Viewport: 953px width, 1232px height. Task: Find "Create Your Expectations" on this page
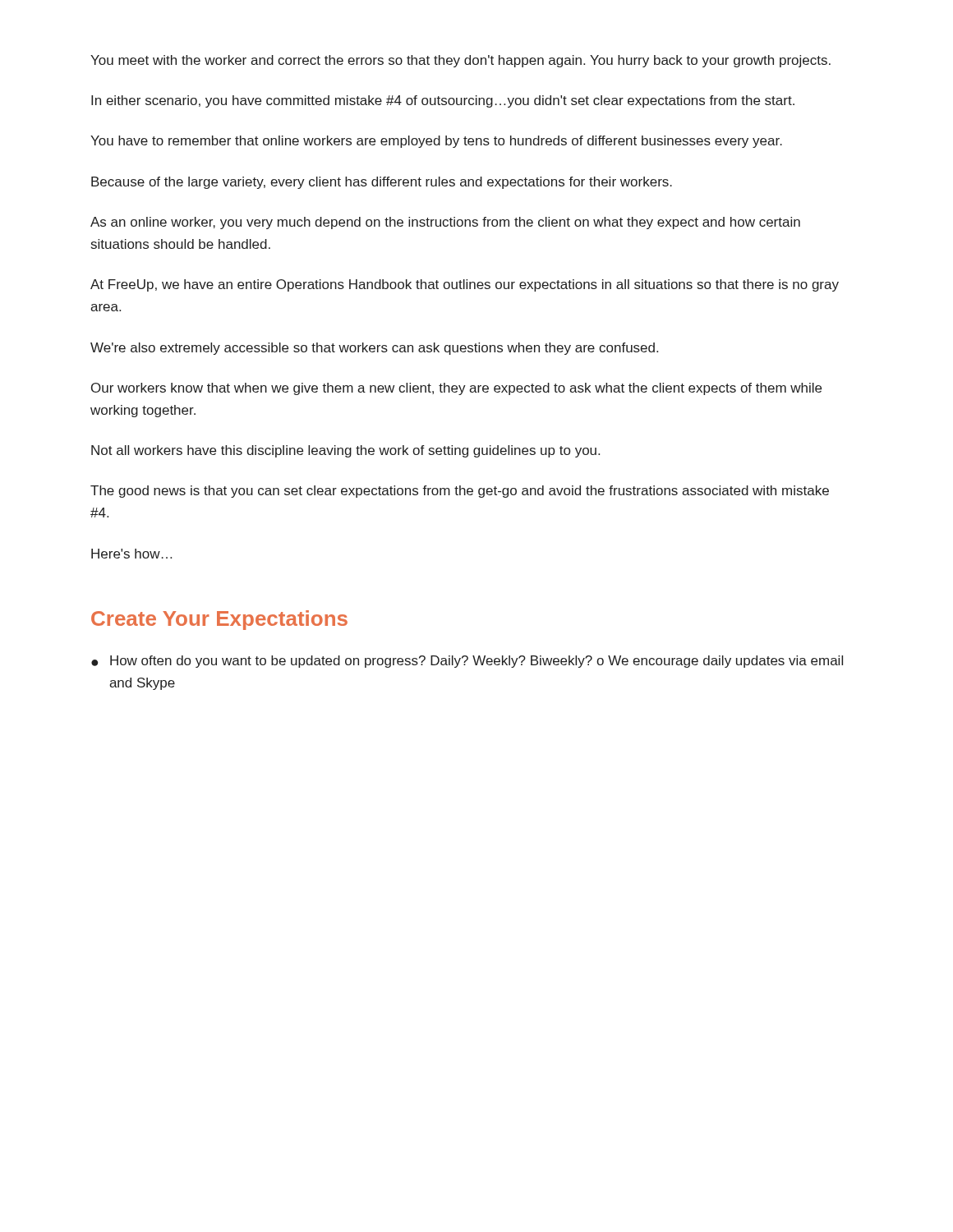click(x=219, y=618)
